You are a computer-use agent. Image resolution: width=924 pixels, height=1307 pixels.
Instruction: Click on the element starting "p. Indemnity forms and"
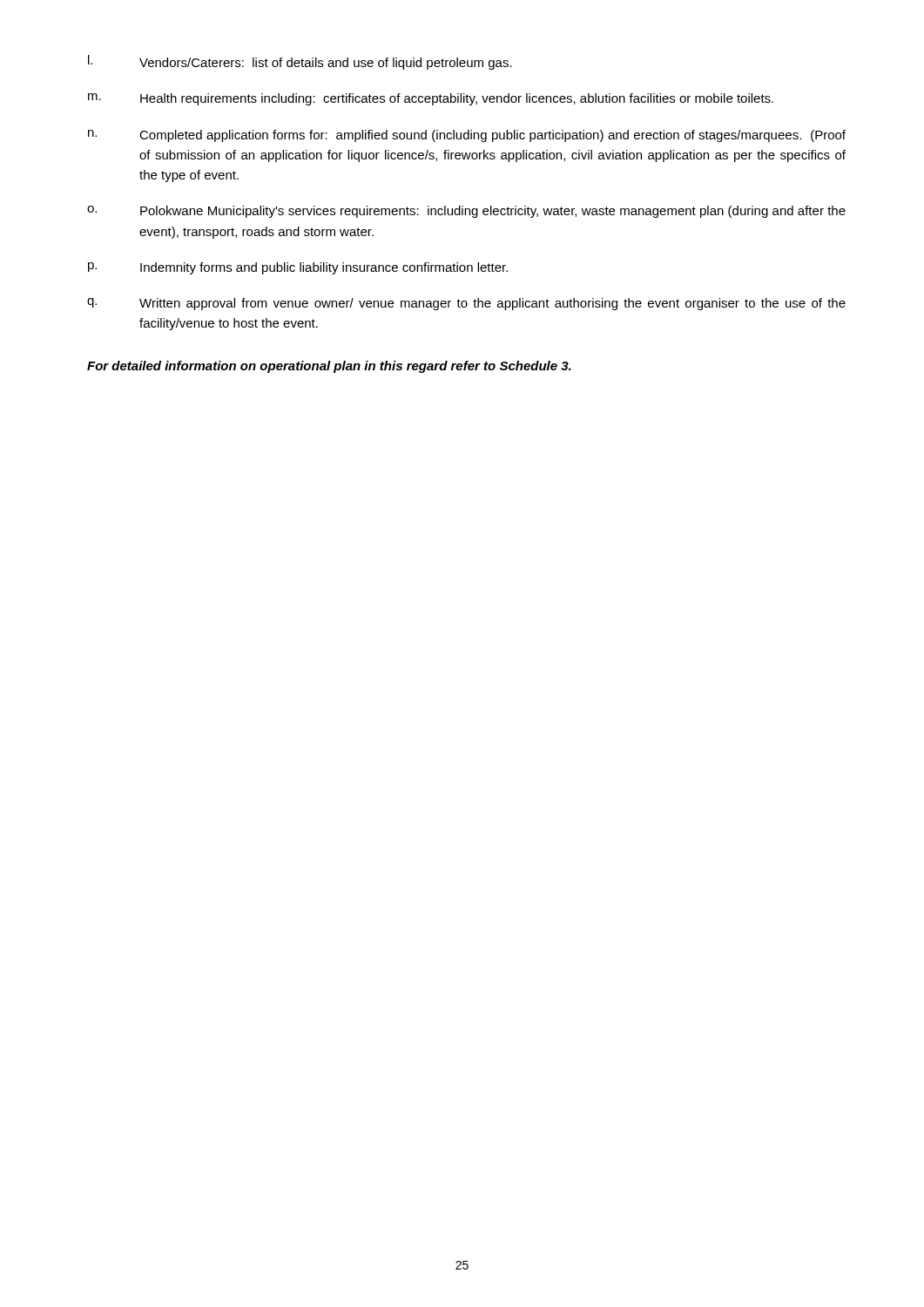(x=466, y=267)
